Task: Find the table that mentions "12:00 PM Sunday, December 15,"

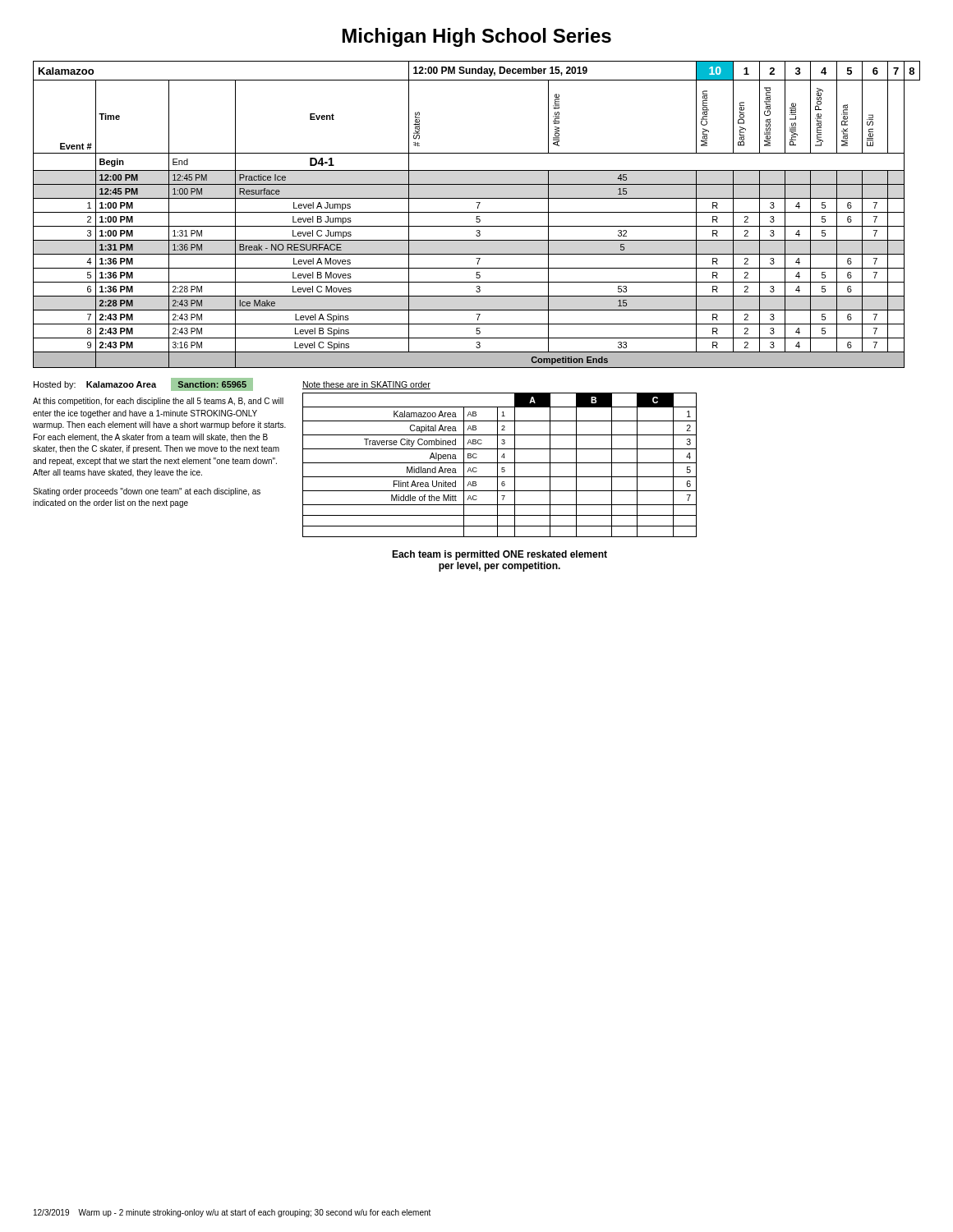Action: coord(476,214)
